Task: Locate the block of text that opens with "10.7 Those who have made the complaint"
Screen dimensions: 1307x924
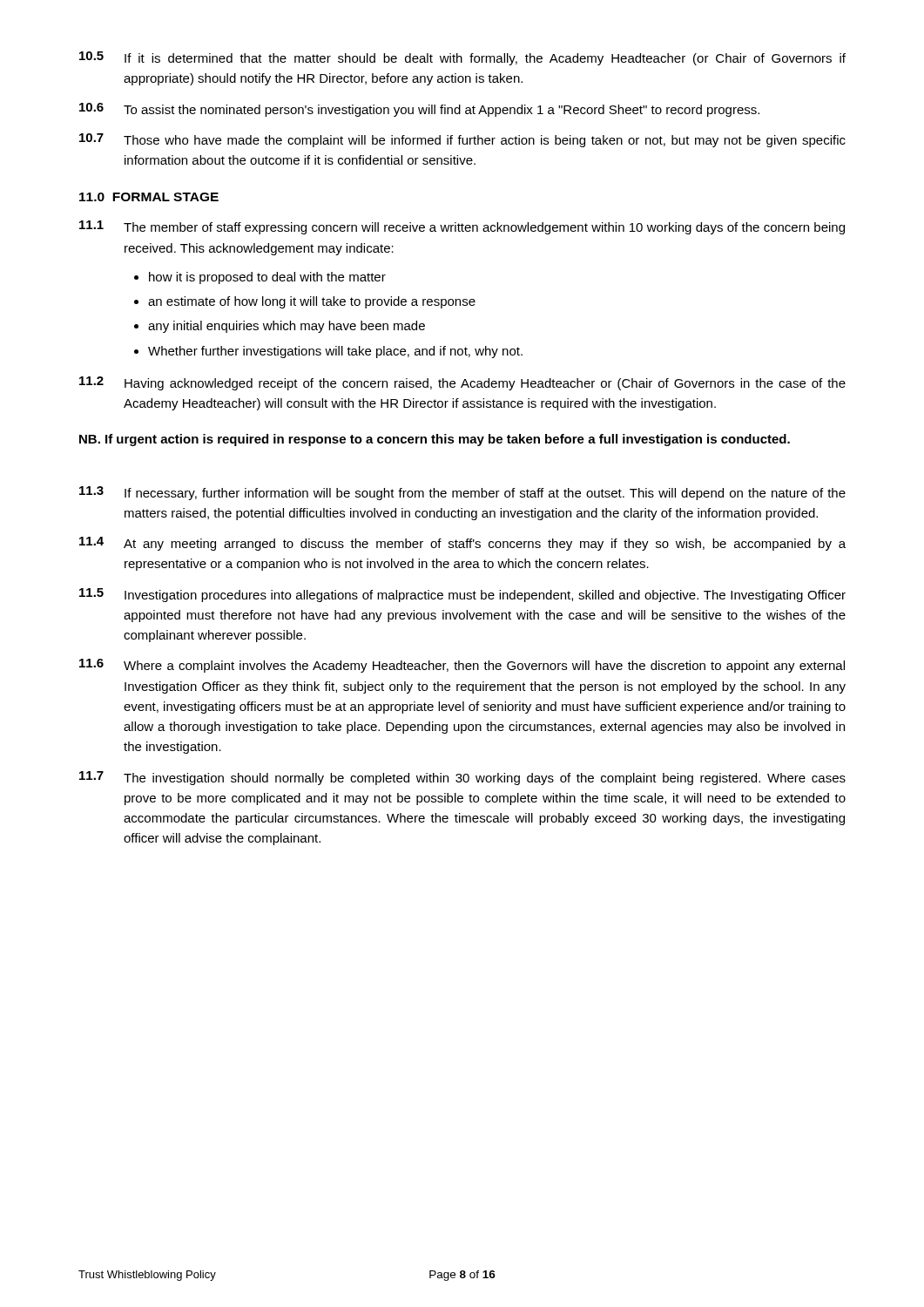Action: pyautogui.click(x=462, y=150)
